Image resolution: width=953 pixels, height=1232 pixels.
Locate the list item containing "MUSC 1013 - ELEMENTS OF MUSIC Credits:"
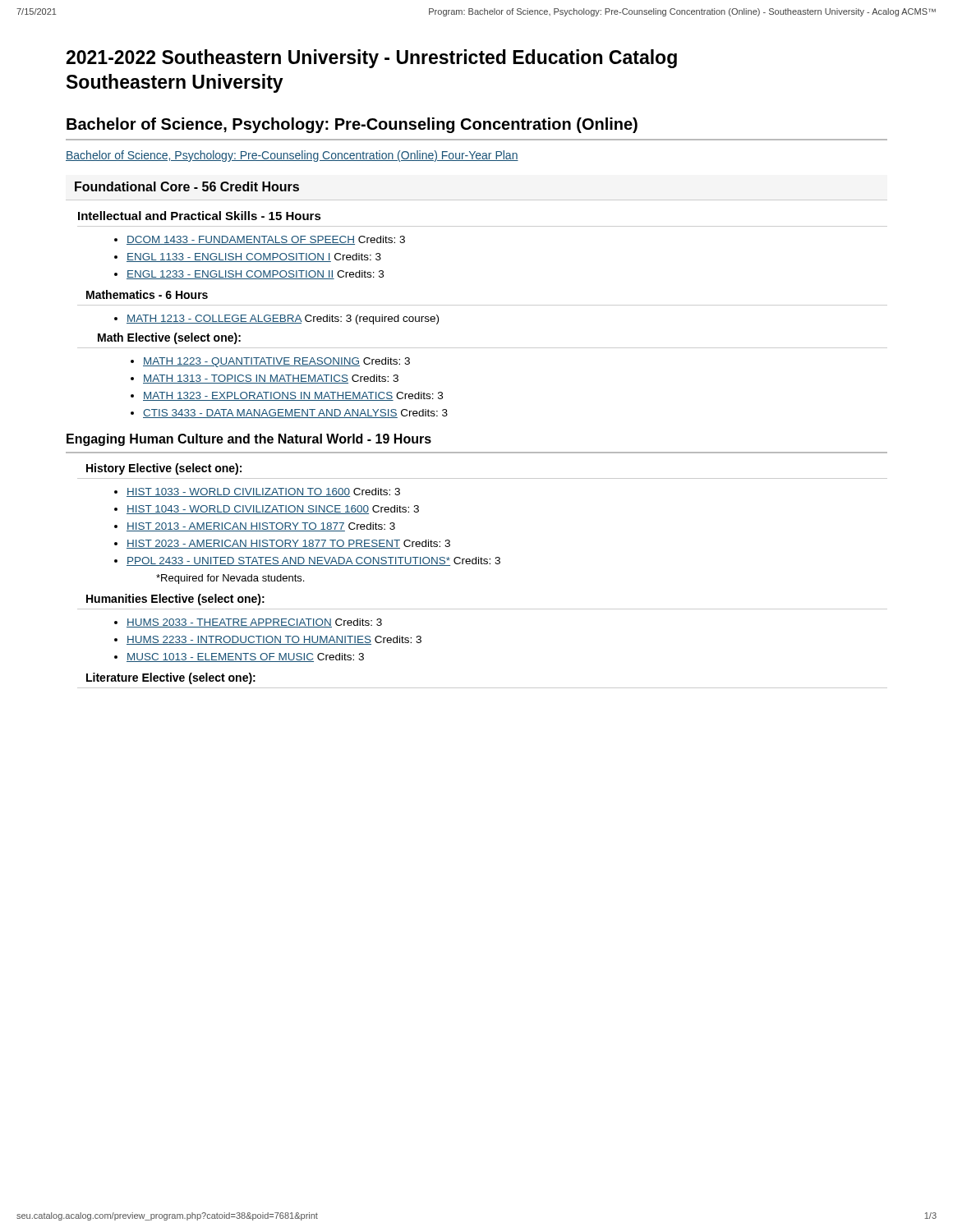tap(245, 657)
